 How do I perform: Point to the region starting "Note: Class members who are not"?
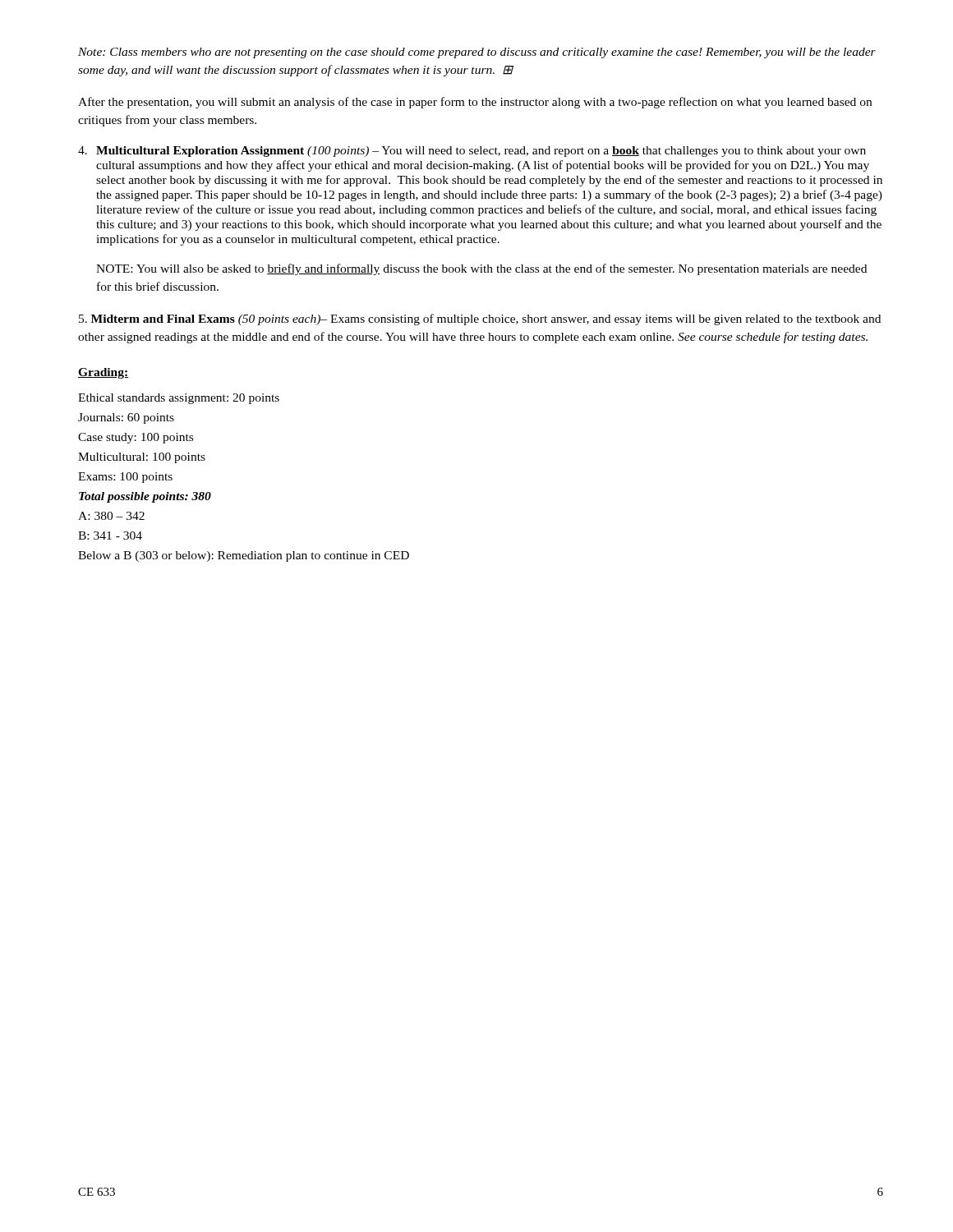coord(477,61)
